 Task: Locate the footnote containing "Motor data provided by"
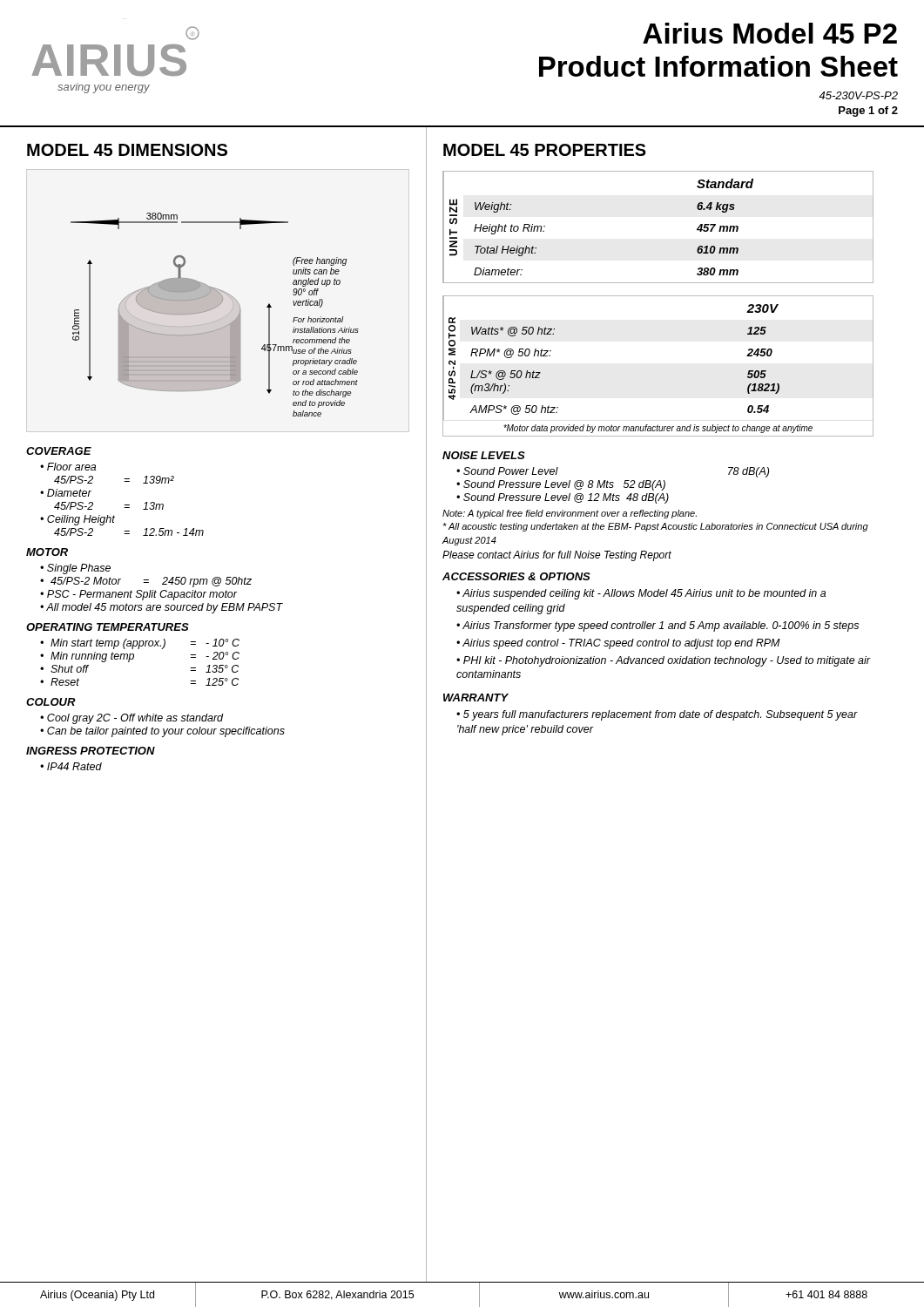pos(658,428)
